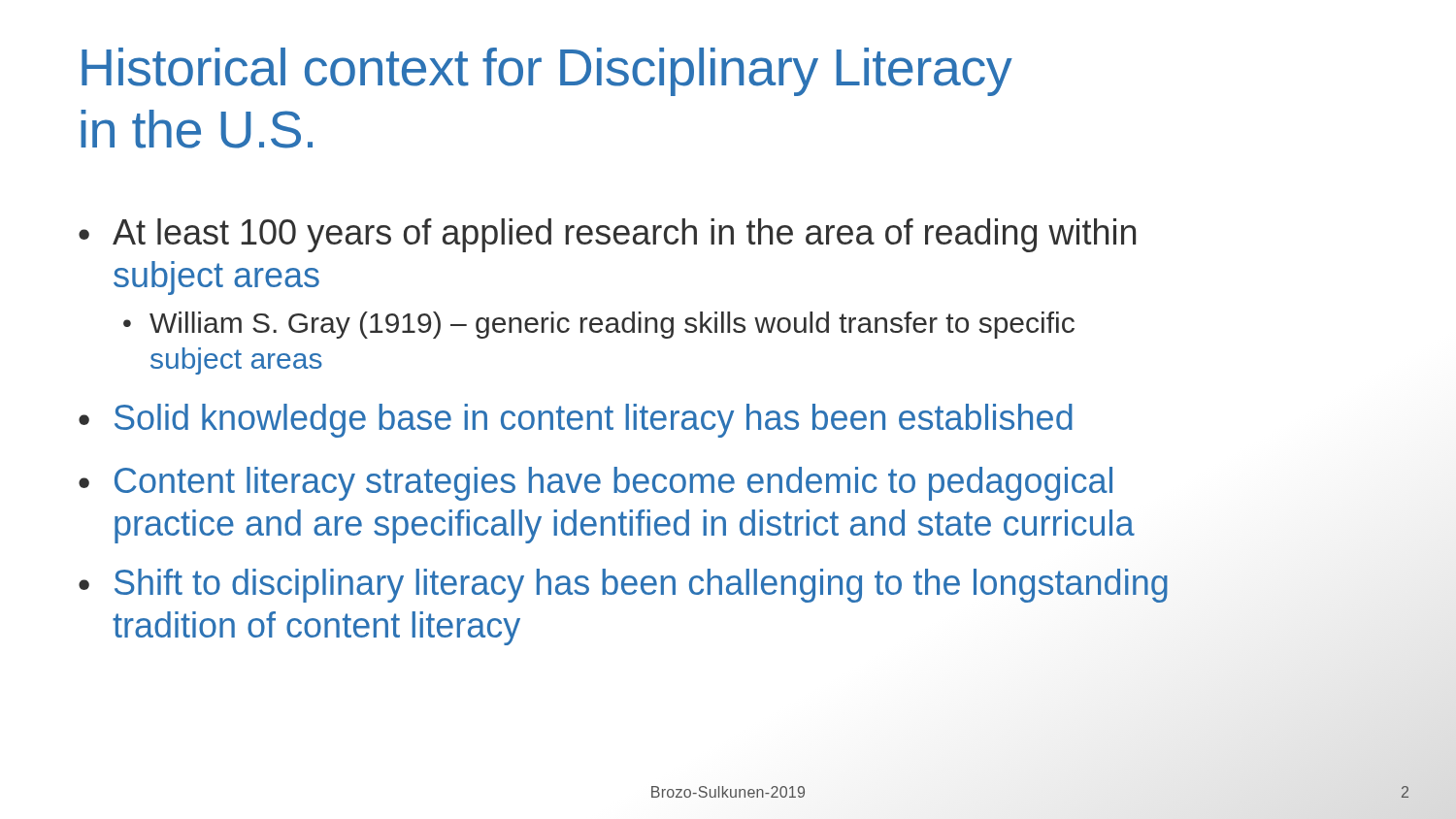
Task: Find the title
Action: point(728,99)
